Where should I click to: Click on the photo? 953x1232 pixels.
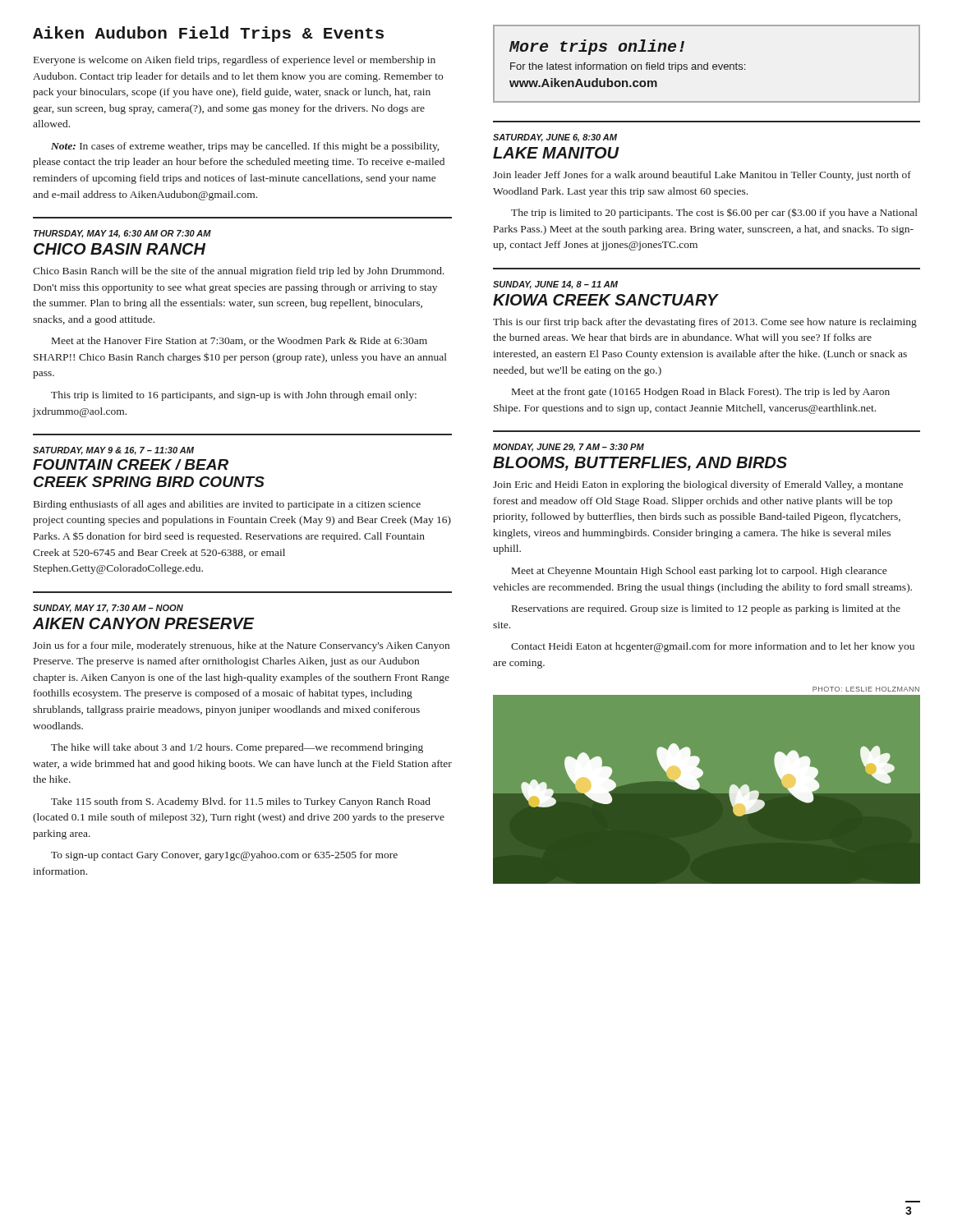pos(707,786)
